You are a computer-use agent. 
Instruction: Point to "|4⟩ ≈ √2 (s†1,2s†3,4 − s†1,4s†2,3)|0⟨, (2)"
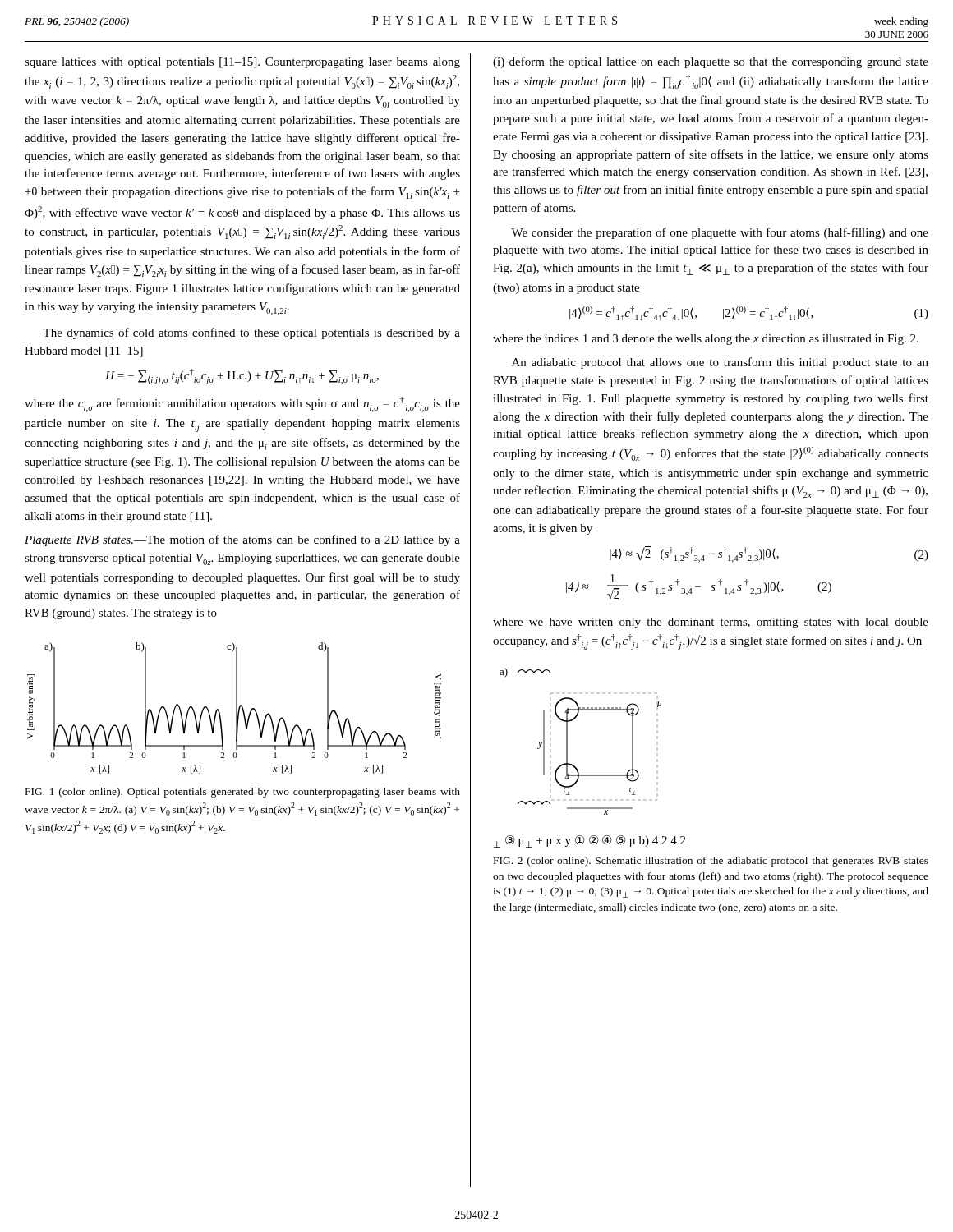pyautogui.click(x=769, y=554)
